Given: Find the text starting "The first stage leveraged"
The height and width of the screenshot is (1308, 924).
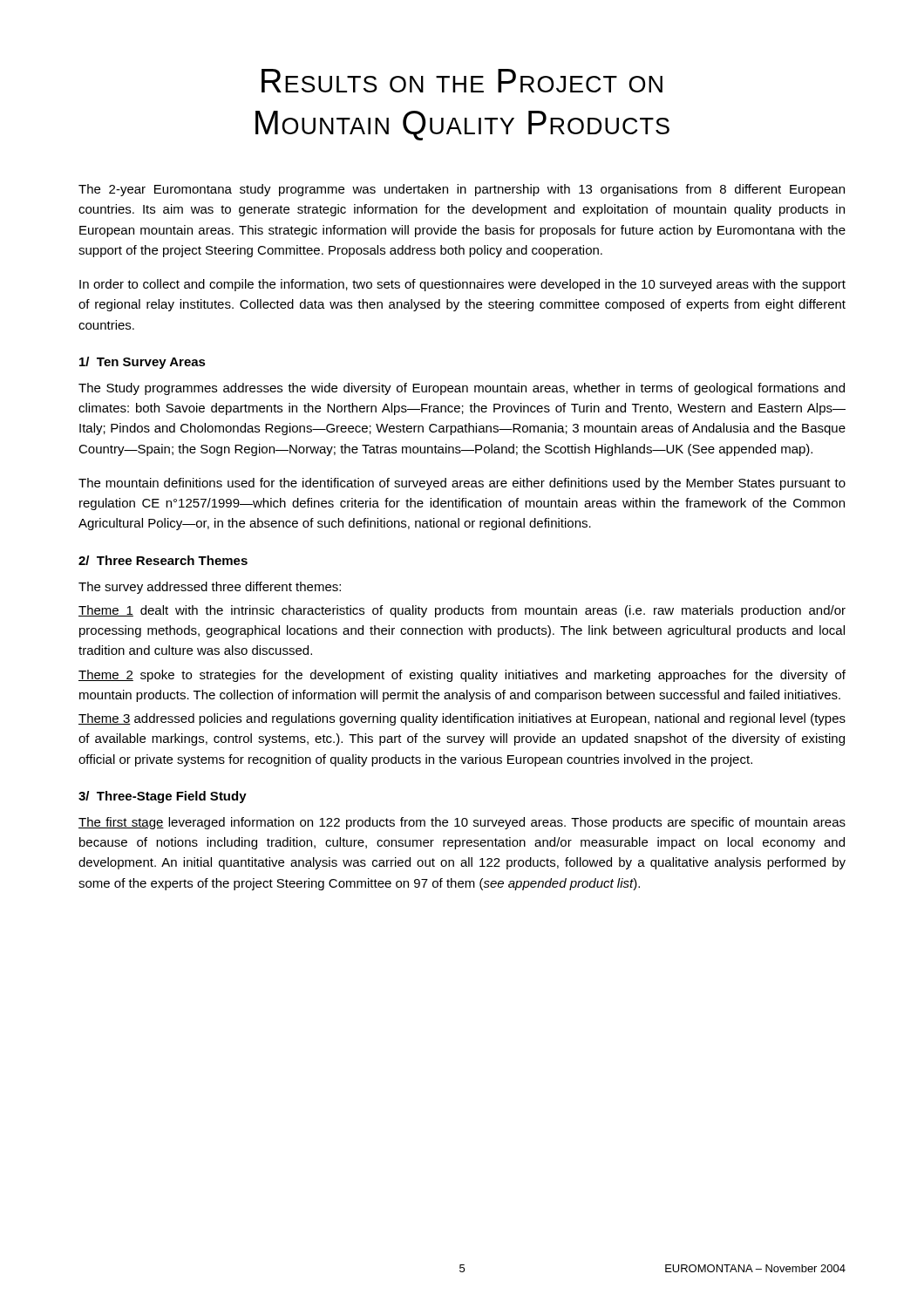Looking at the screenshot, I should coord(462,852).
